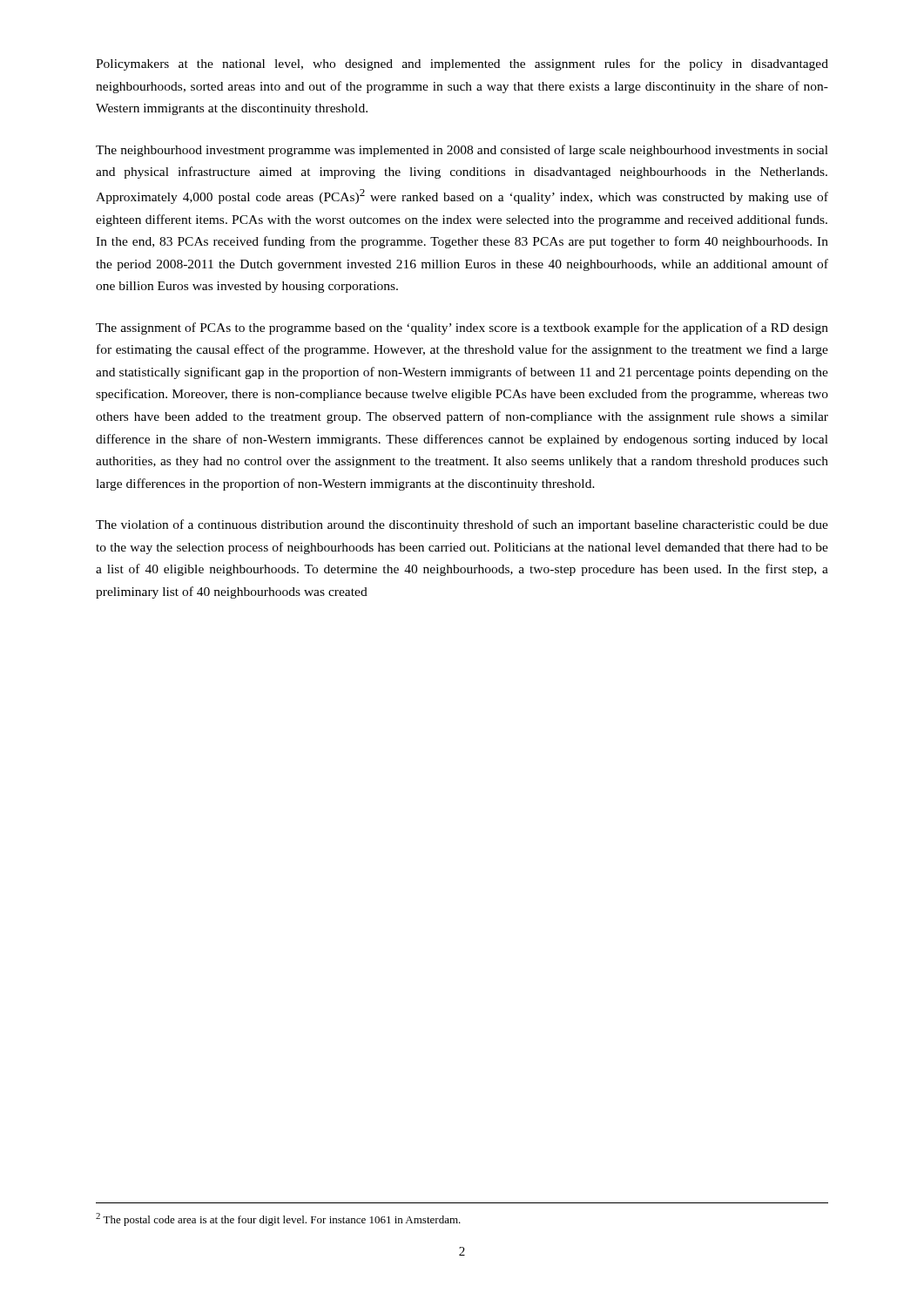Select the text block containing "Policymakers at the national level, who designed and"
The width and height of the screenshot is (924, 1307).
(462, 85)
